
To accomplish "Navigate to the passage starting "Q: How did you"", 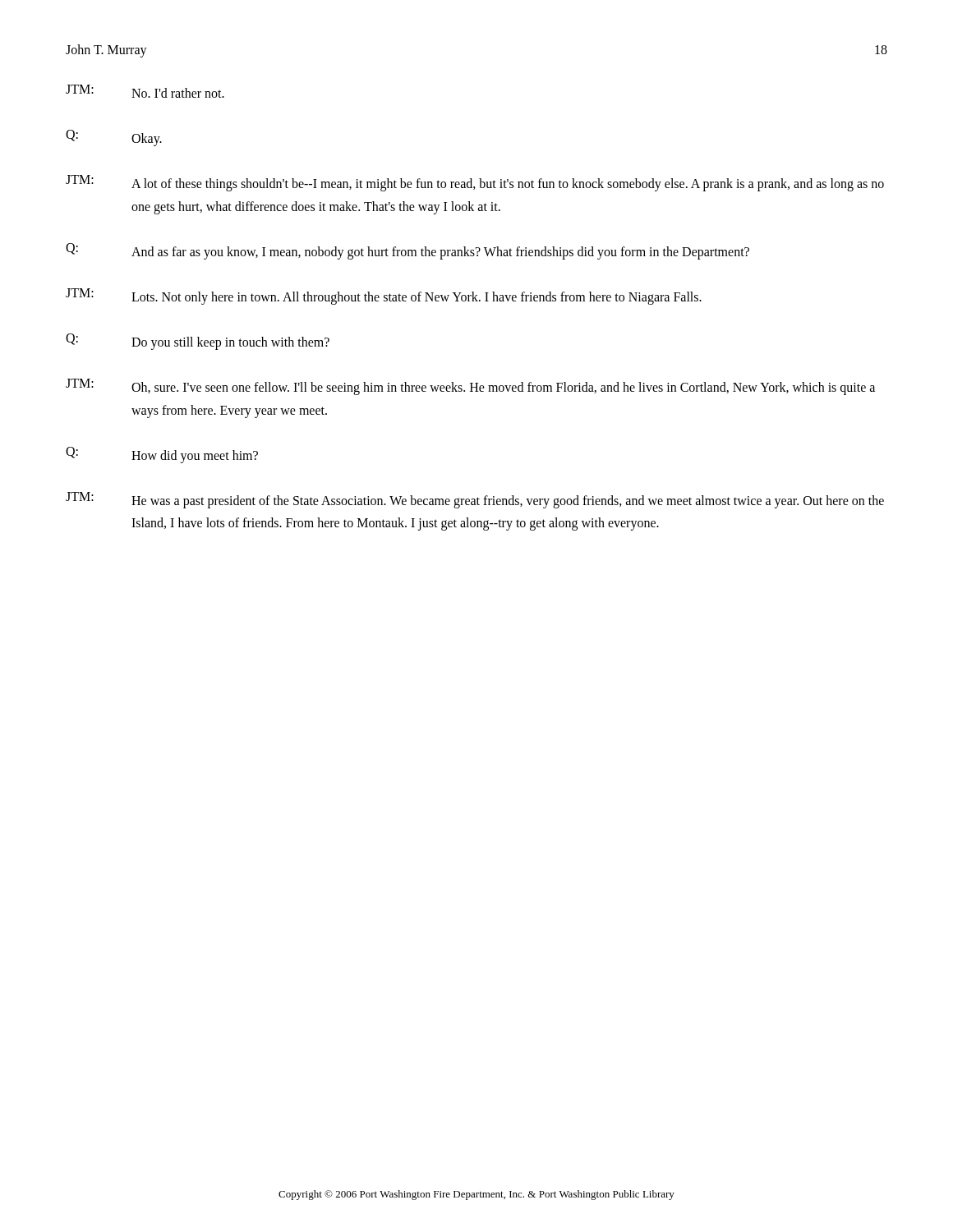I will (162, 455).
